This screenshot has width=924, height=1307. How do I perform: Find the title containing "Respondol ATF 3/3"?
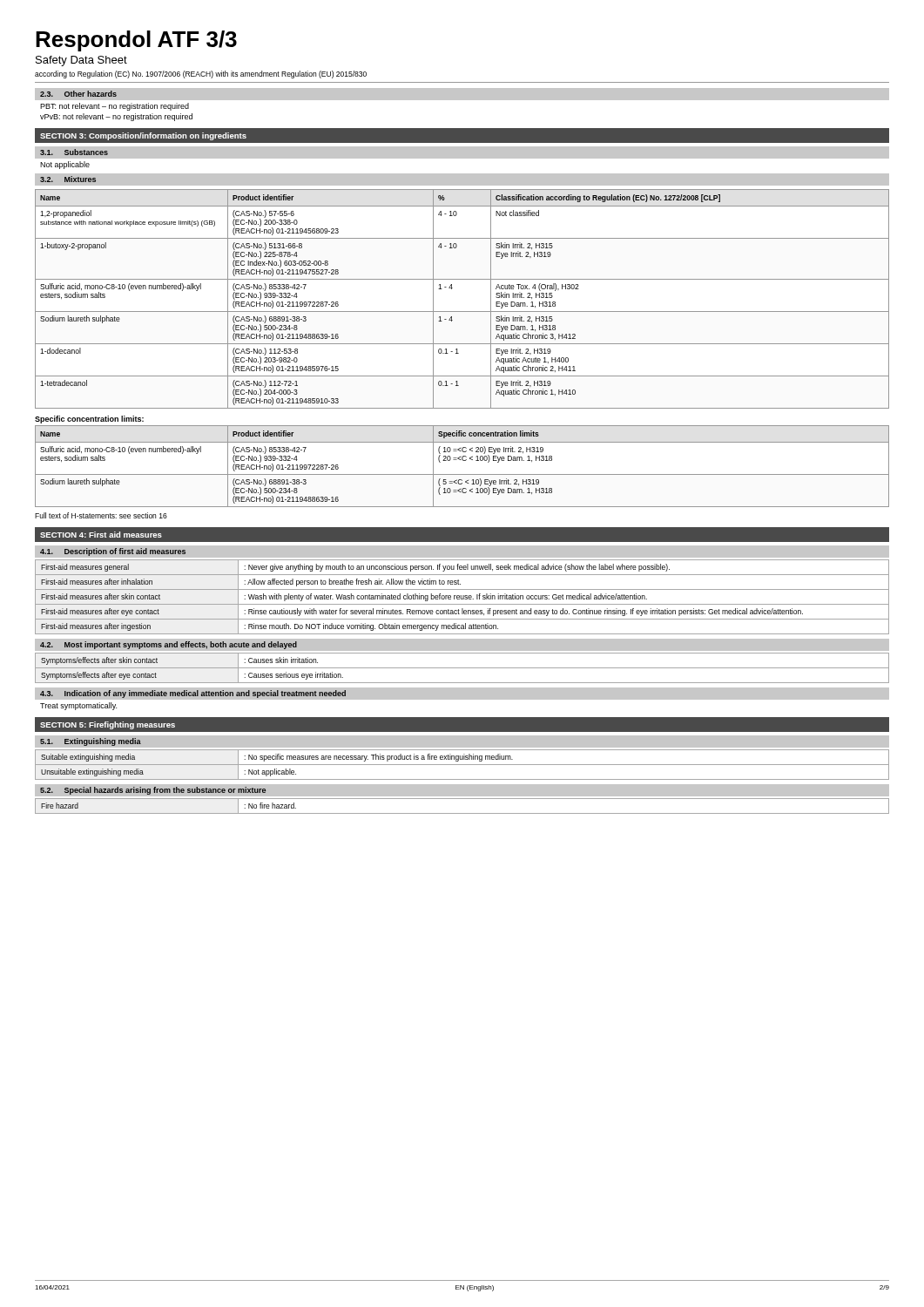(136, 39)
